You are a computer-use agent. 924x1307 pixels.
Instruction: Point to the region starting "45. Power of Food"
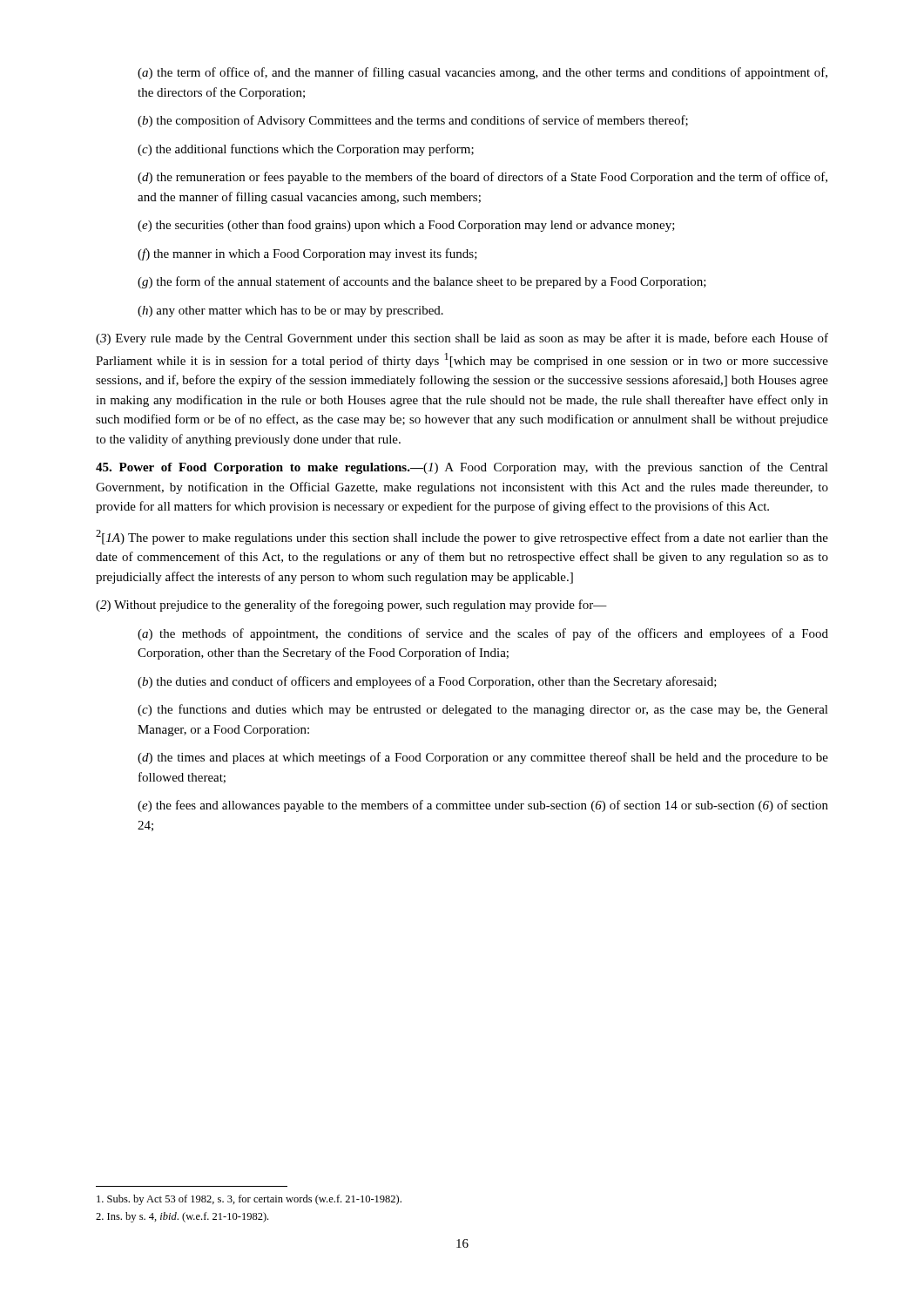tap(462, 487)
